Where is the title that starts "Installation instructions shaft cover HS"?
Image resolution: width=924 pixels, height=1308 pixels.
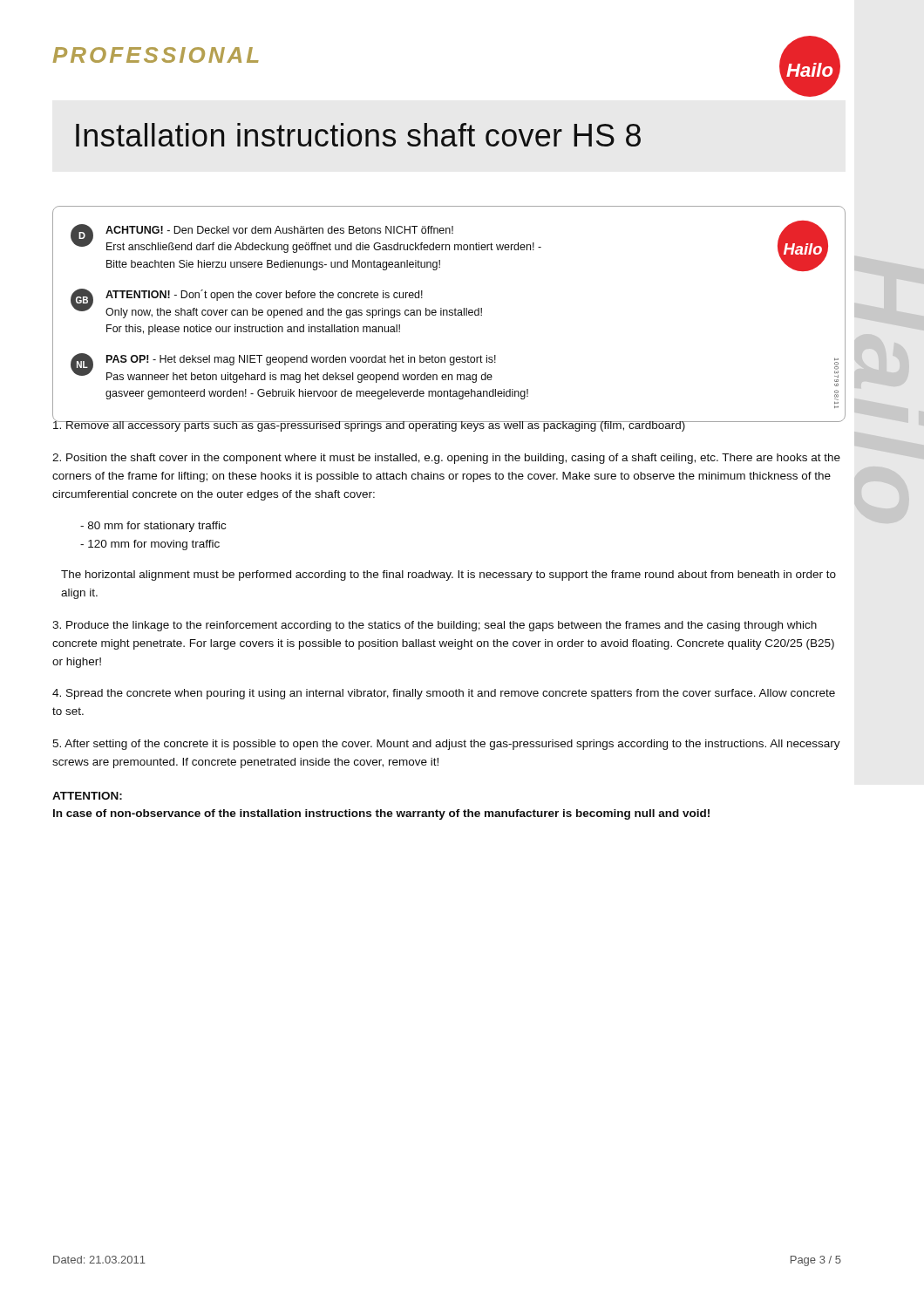pyautogui.click(x=449, y=136)
